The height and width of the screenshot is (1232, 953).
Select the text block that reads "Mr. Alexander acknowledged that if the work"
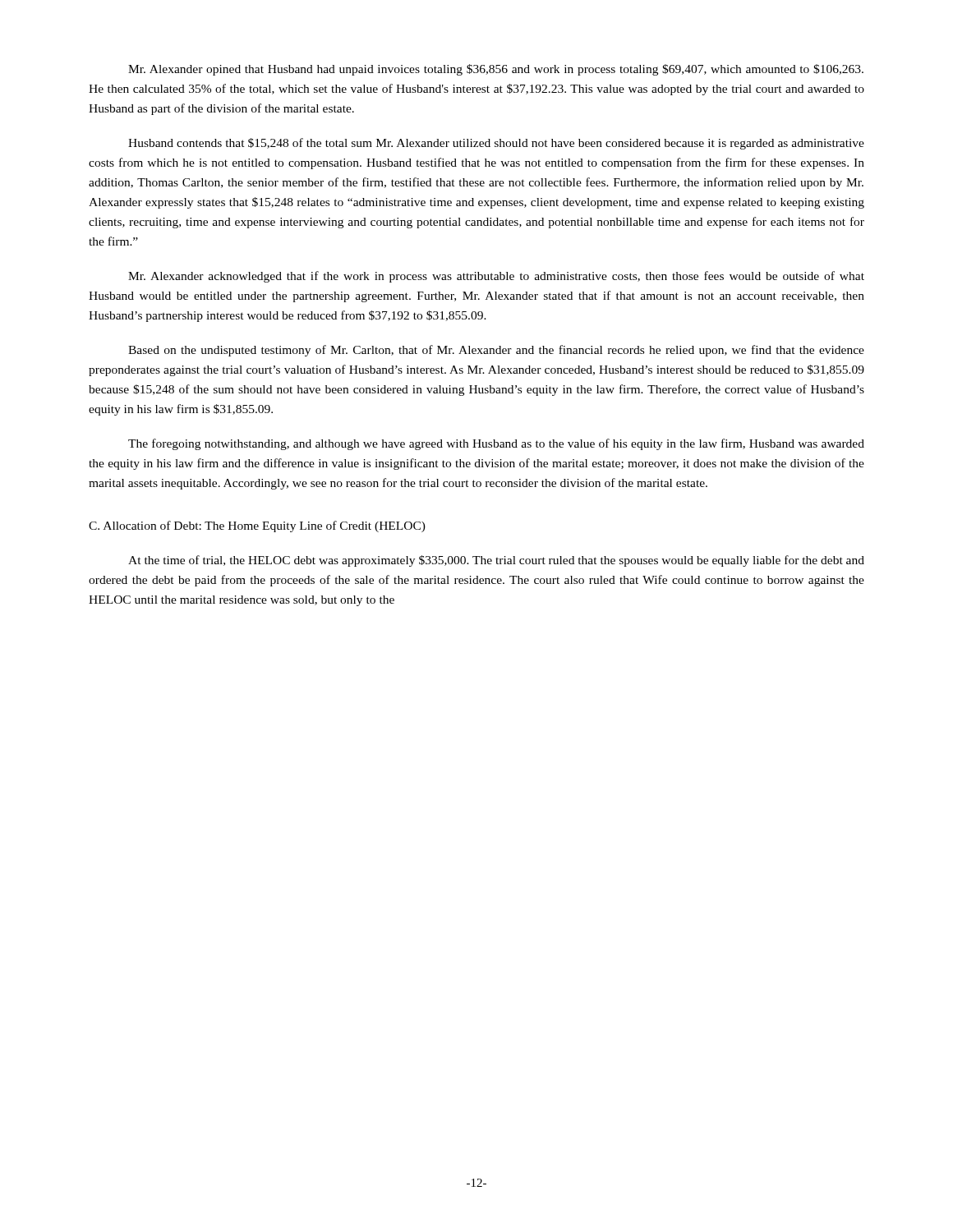click(476, 296)
